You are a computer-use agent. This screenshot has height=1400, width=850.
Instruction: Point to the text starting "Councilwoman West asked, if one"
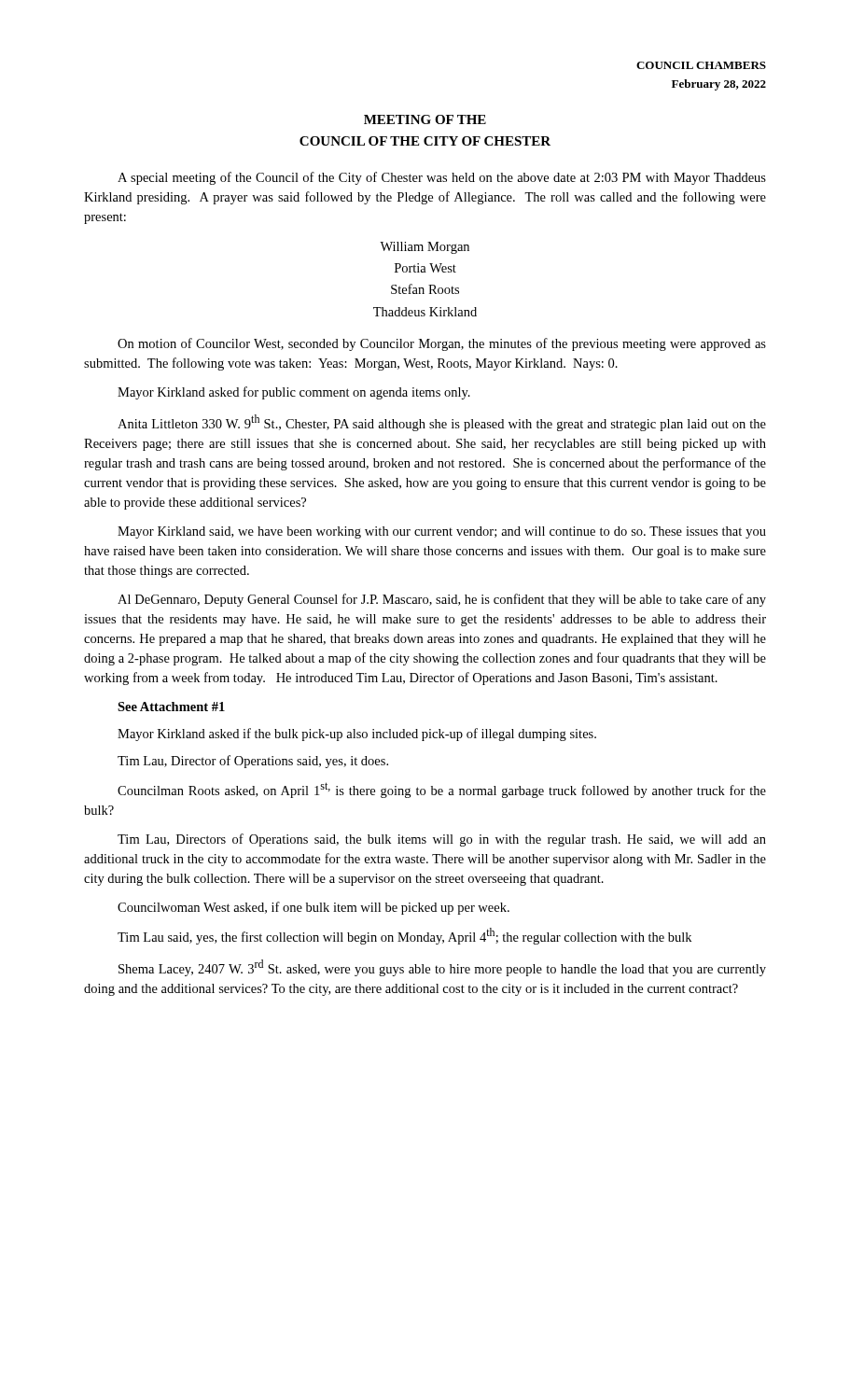pyautogui.click(x=314, y=907)
